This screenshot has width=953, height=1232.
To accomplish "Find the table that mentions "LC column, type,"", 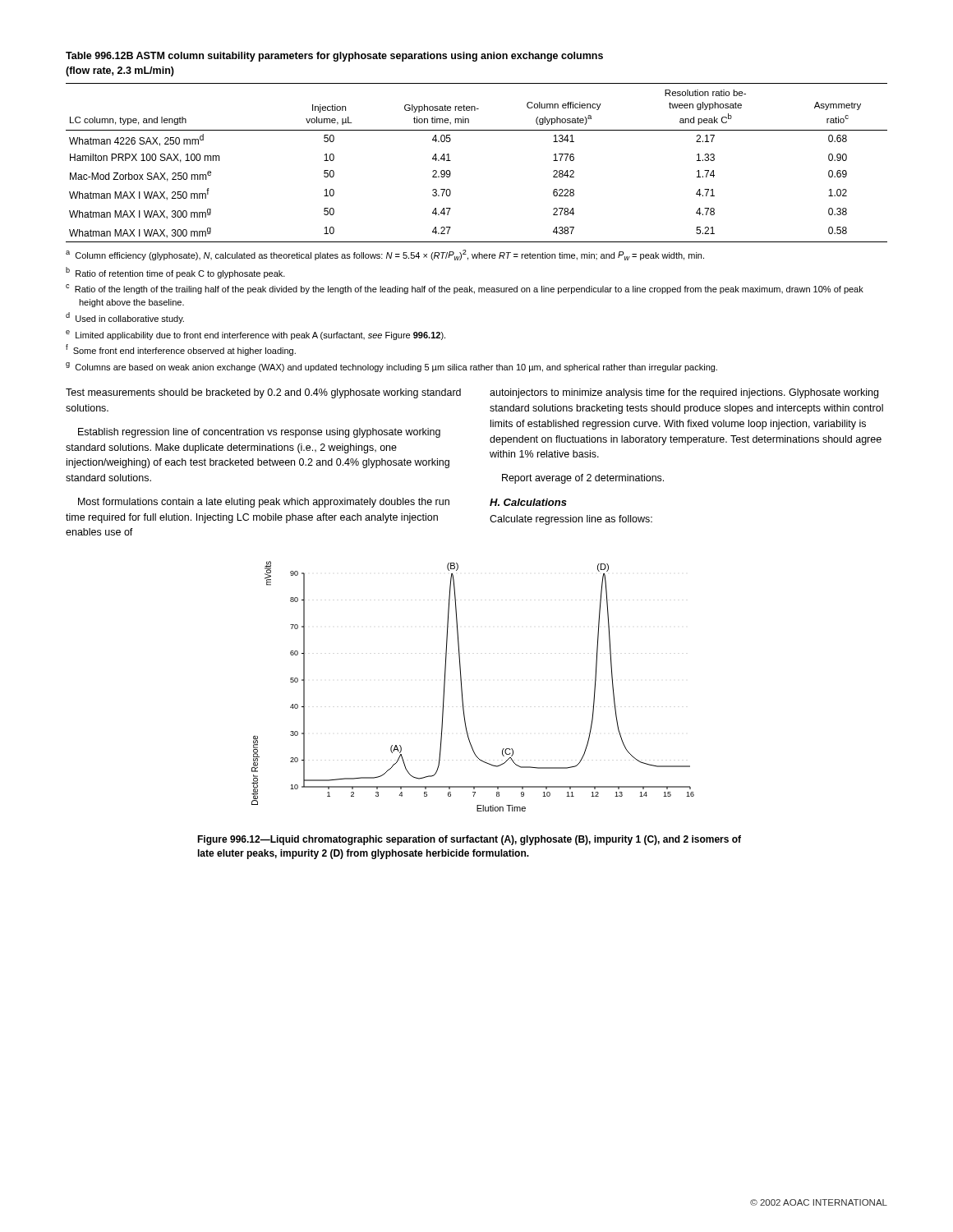I will coord(476,162).
